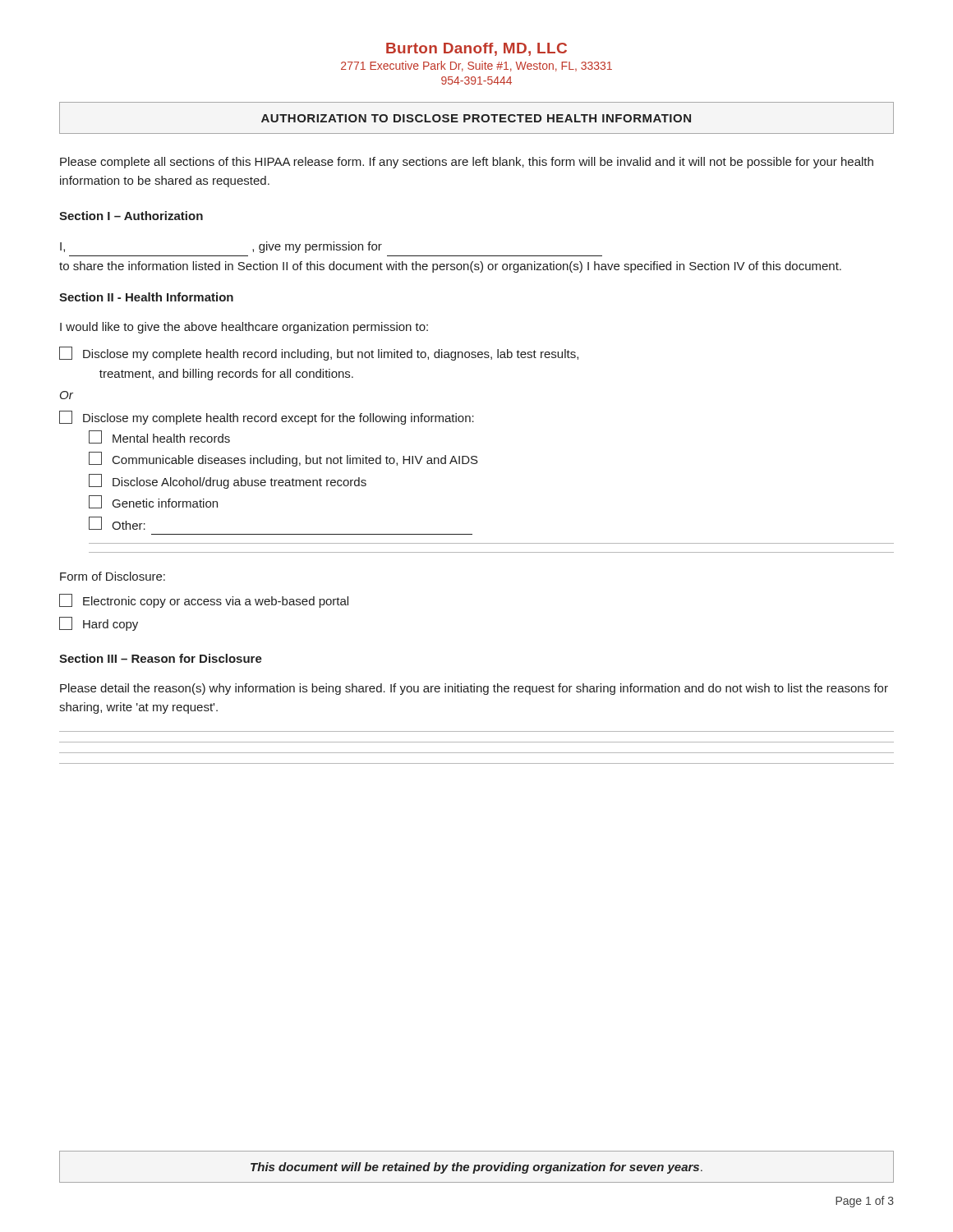Viewport: 953px width, 1232px height.
Task: Point to the text block starting "Communicable diseases including,"
Action: 283,460
